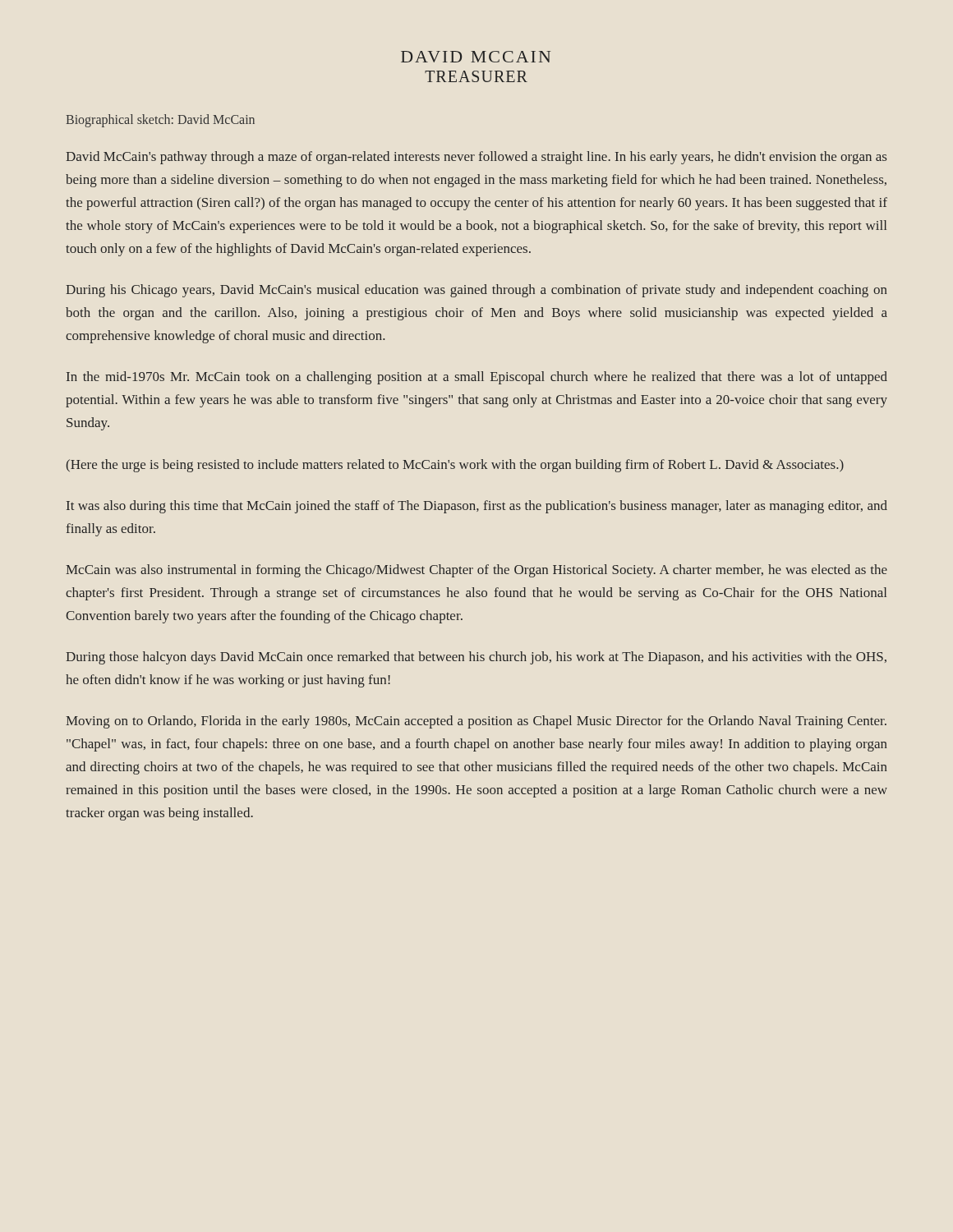Find the element starting "David McCain's pathway through a maze"
953x1232 pixels.
(x=476, y=203)
